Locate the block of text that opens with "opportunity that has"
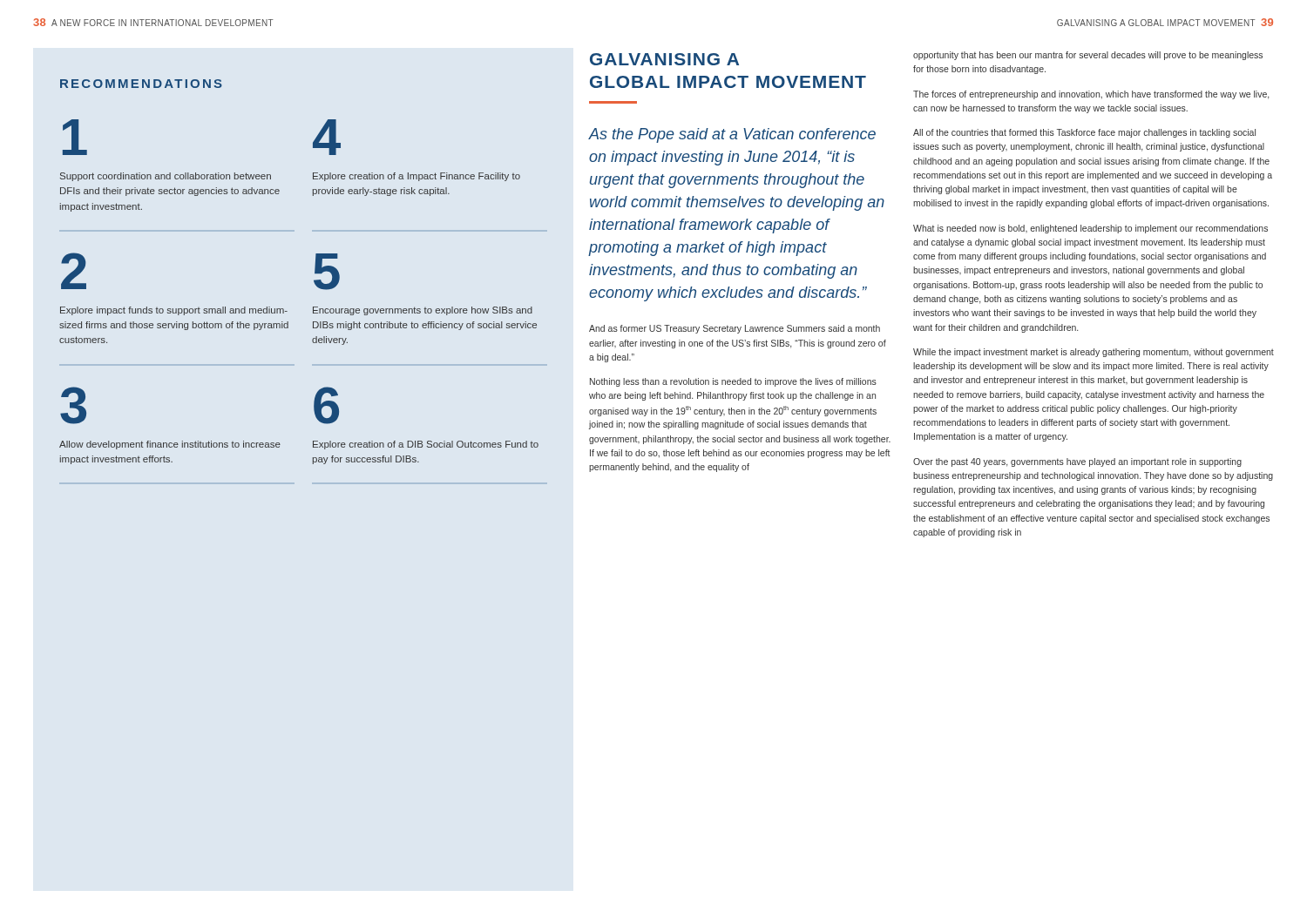This screenshot has height=924, width=1307. coord(1088,62)
